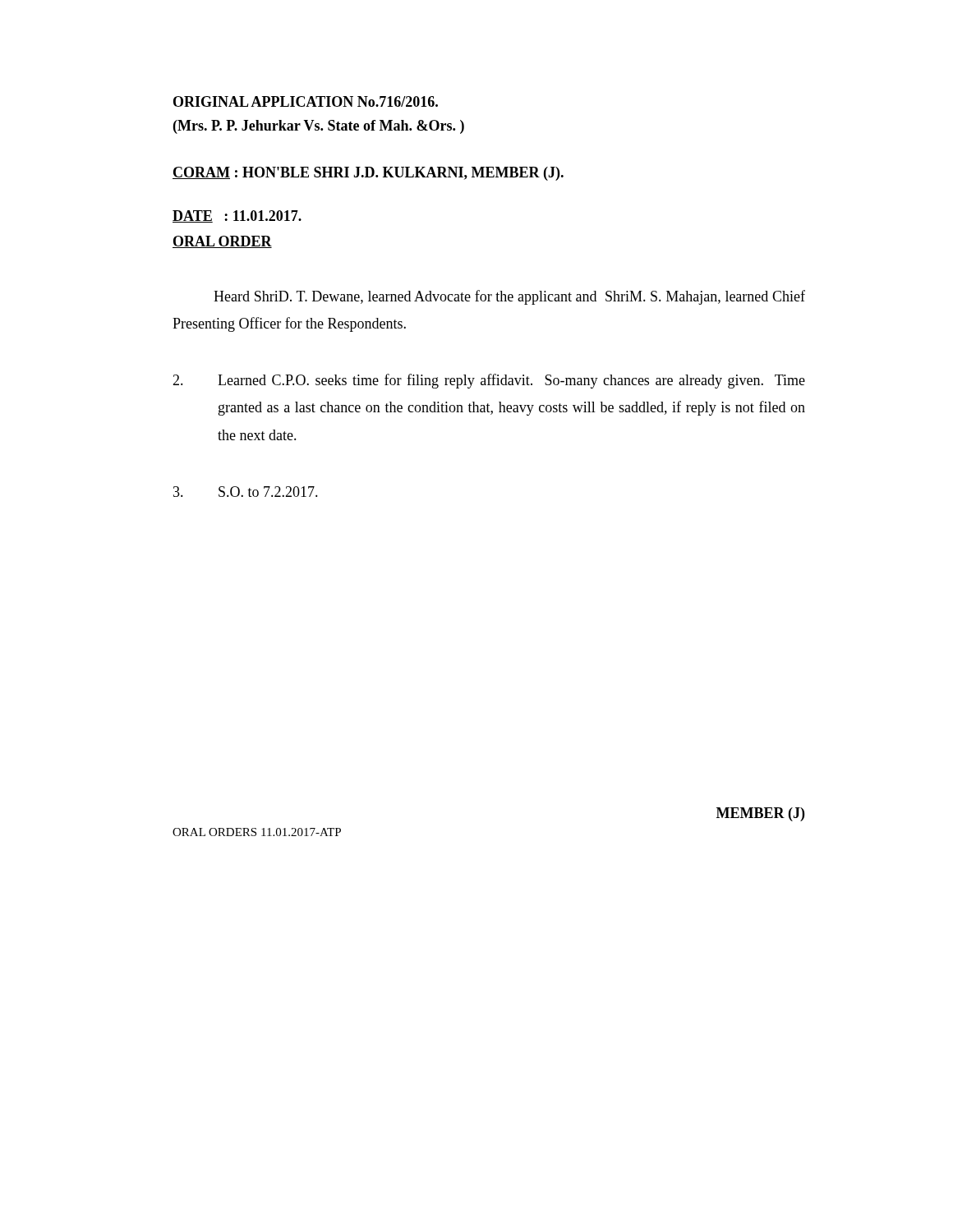This screenshot has width=953, height=1232.
Task: Find "MEMBER (J)" on this page
Action: [760, 814]
